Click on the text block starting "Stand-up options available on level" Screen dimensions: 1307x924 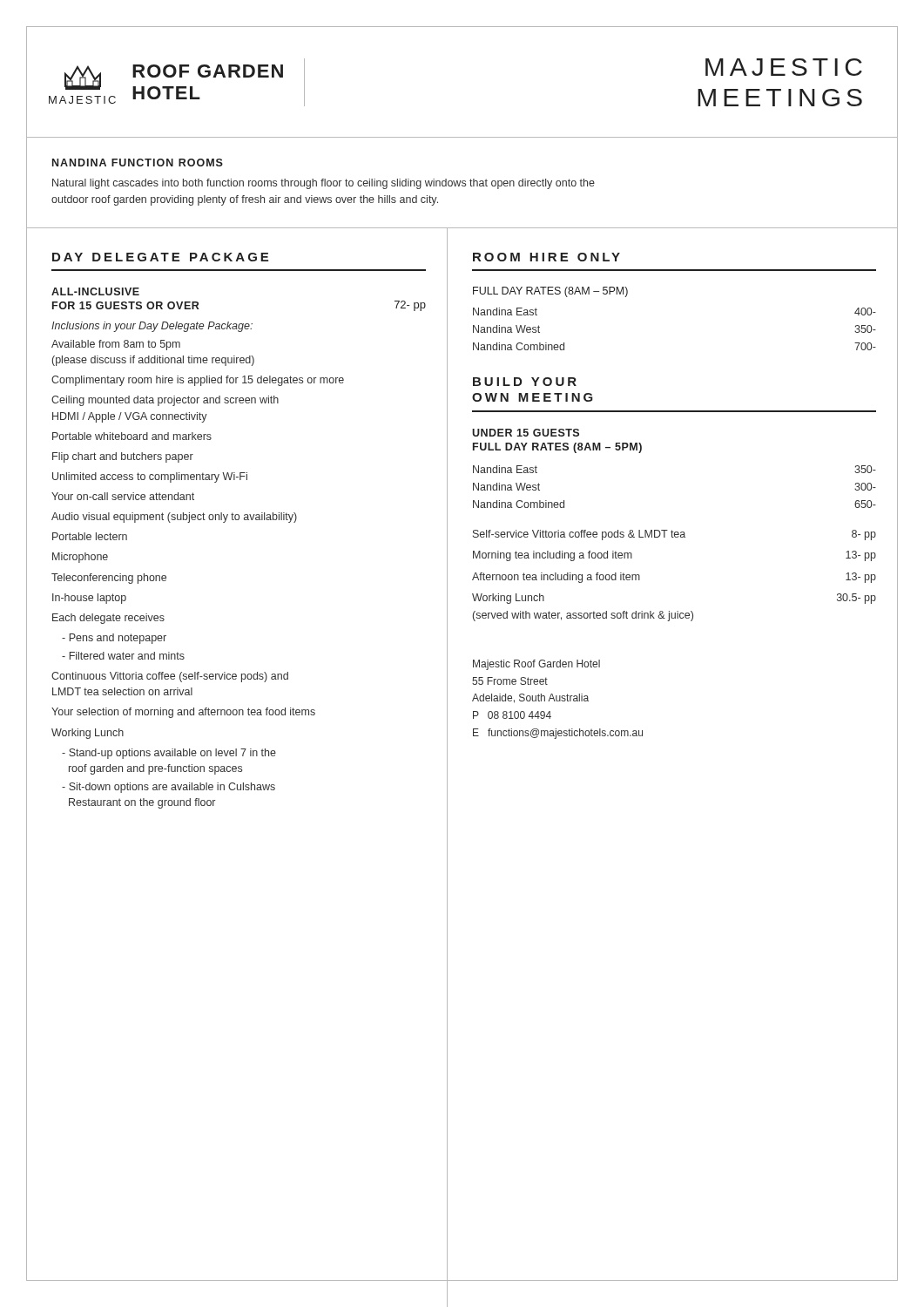click(169, 760)
